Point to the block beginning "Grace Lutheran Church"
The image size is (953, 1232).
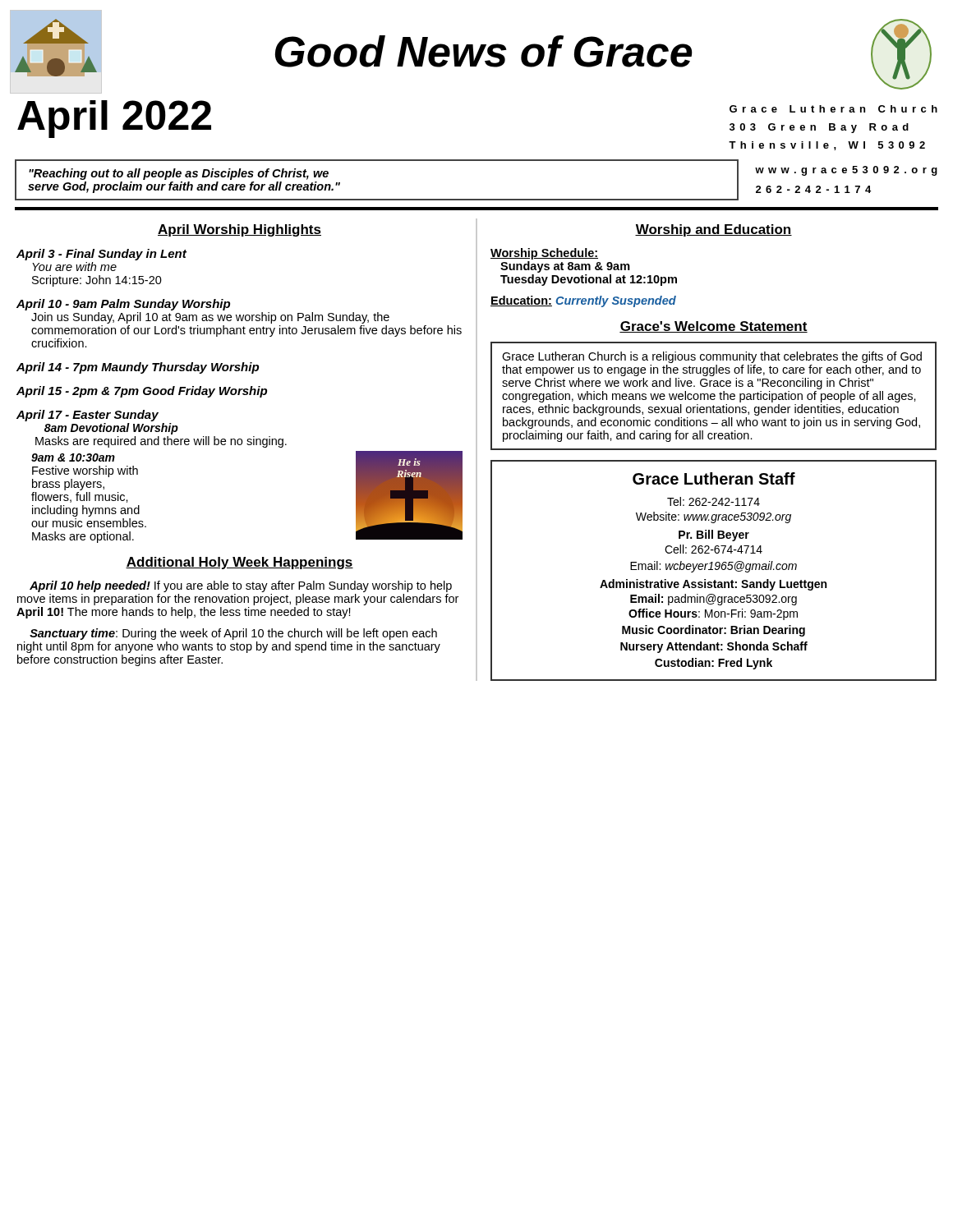click(712, 396)
